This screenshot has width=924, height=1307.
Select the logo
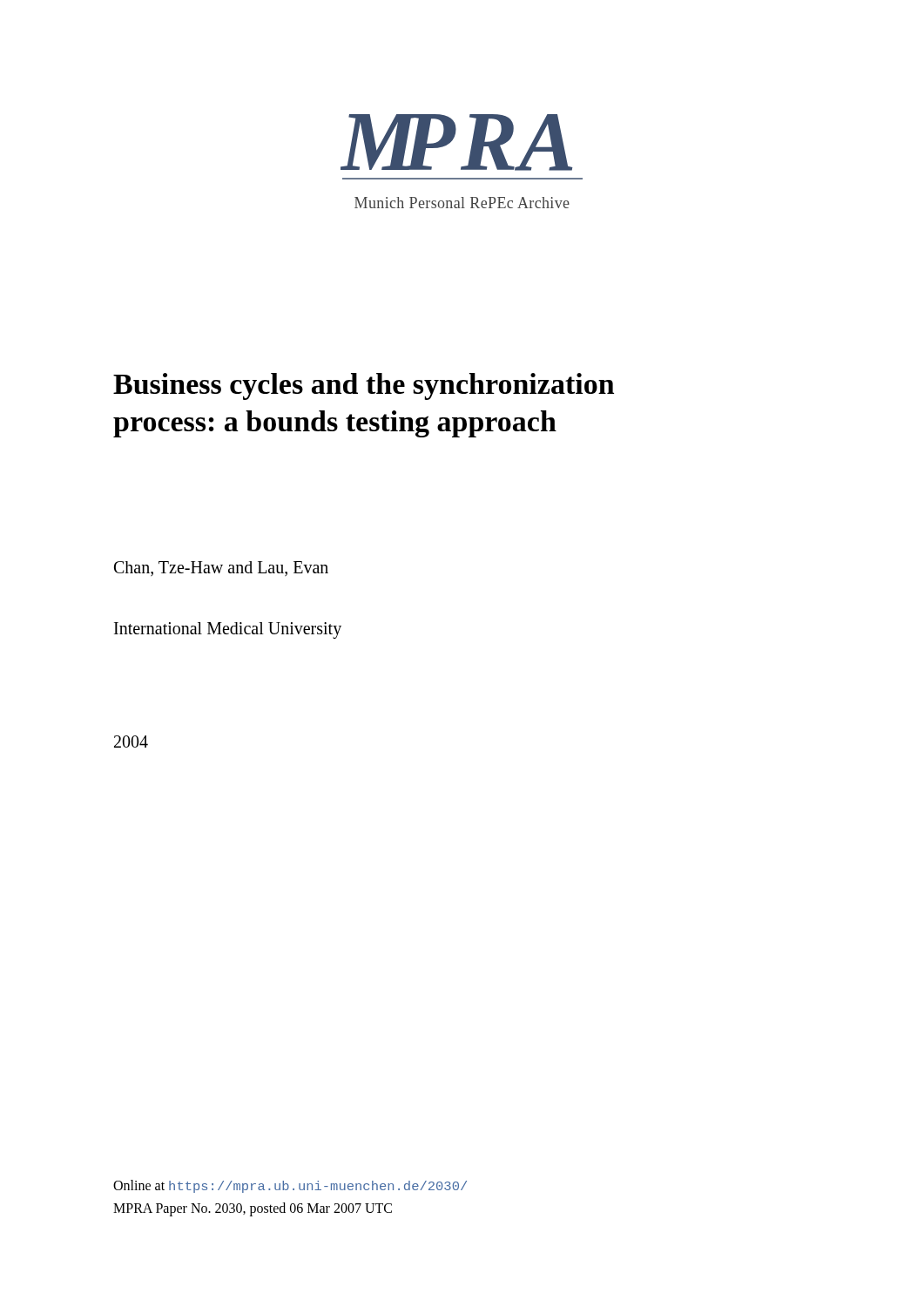click(x=462, y=150)
